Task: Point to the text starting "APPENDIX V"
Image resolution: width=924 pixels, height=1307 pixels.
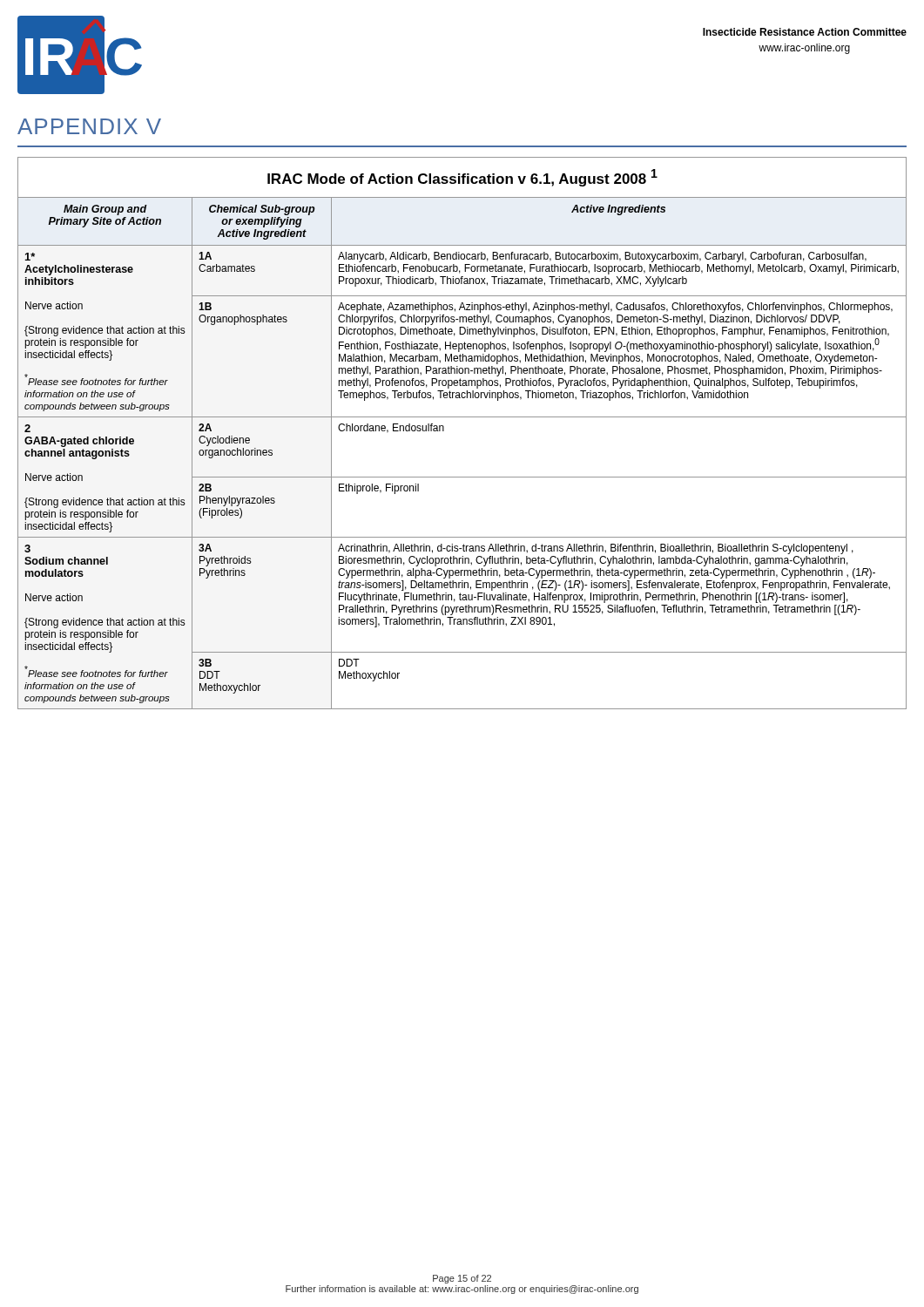Action: point(90,126)
